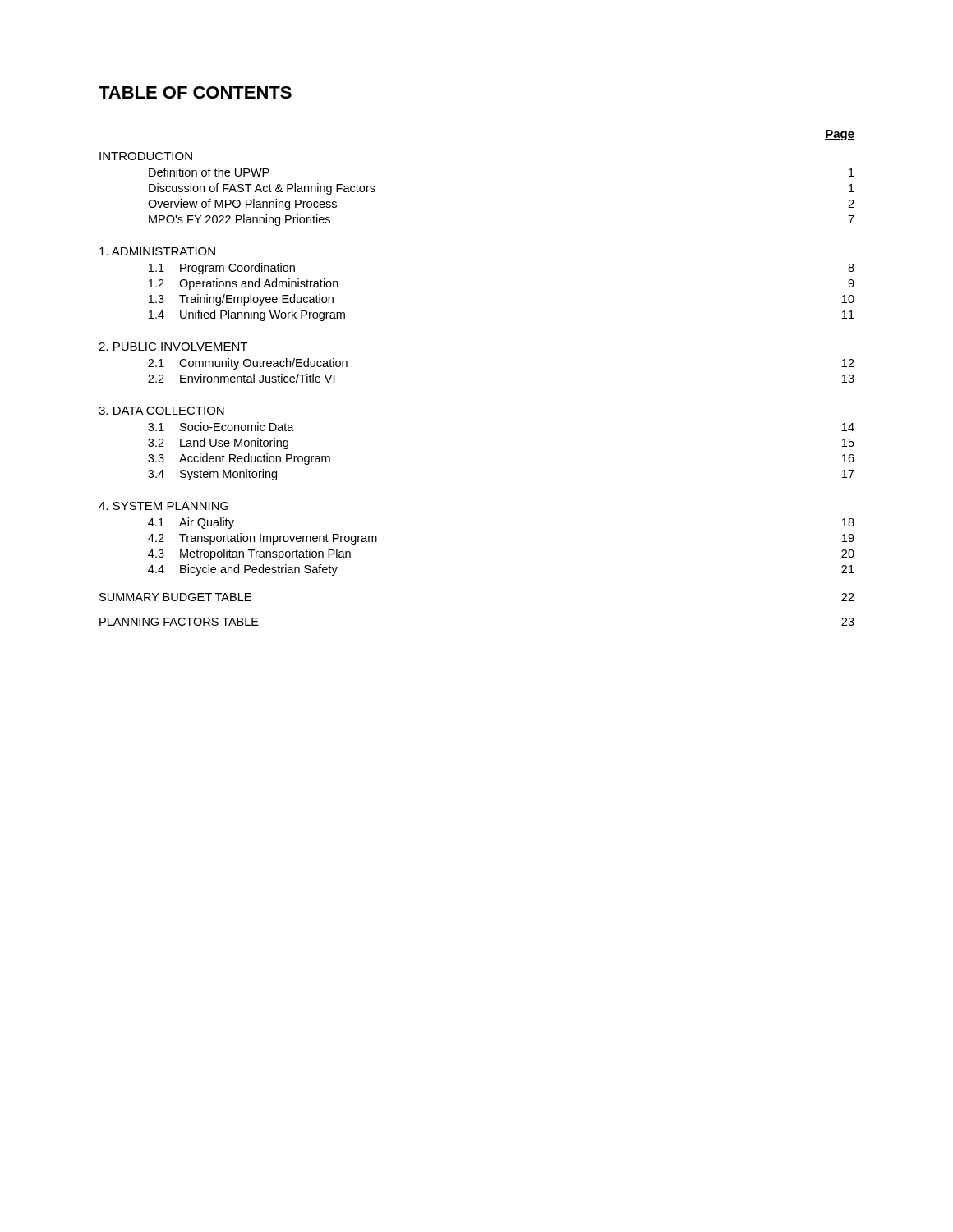Where does it say "PLANNING FACTORS TABLE 23"?
953x1232 pixels.
point(184,620)
